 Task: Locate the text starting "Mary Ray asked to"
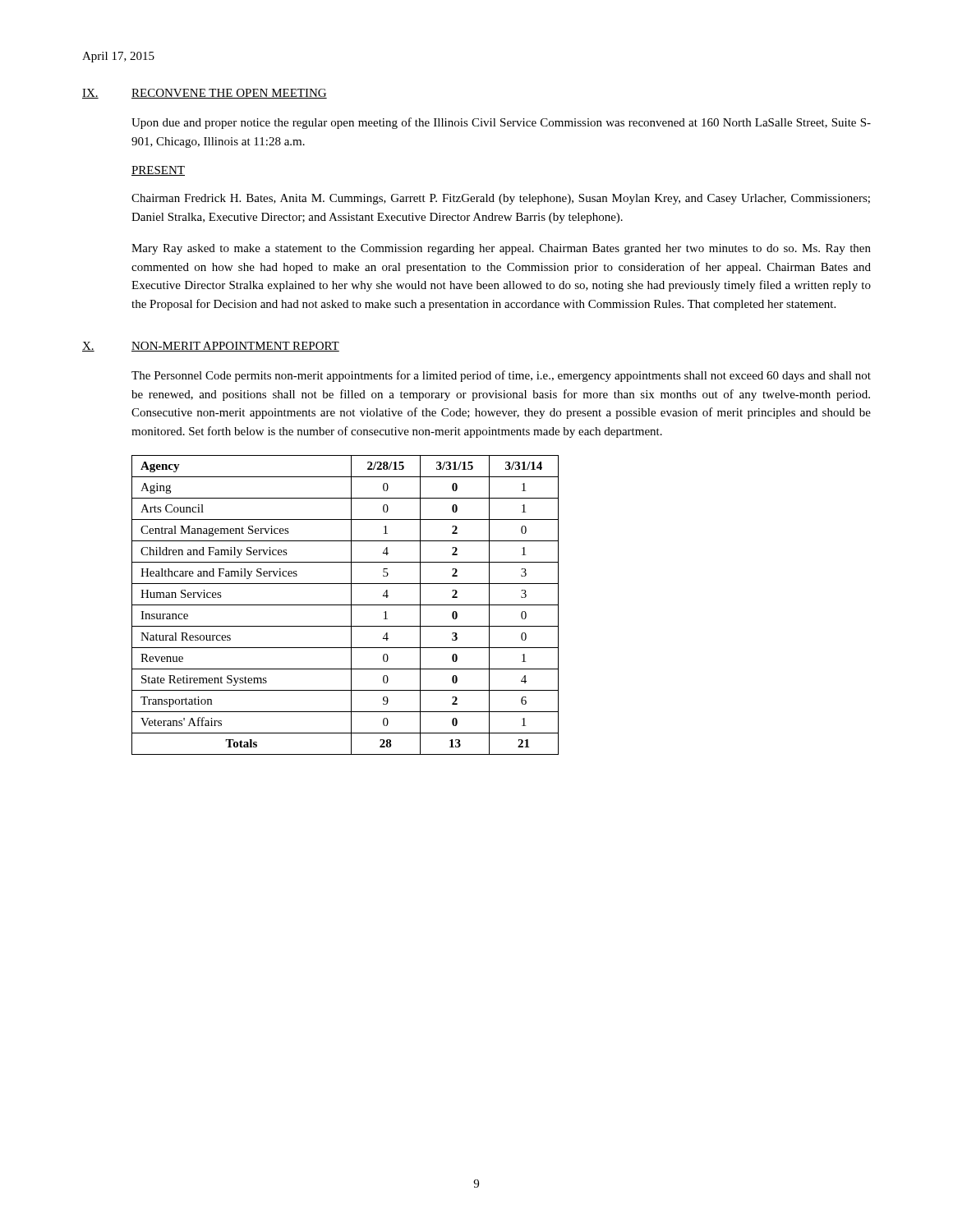tap(501, 276)
